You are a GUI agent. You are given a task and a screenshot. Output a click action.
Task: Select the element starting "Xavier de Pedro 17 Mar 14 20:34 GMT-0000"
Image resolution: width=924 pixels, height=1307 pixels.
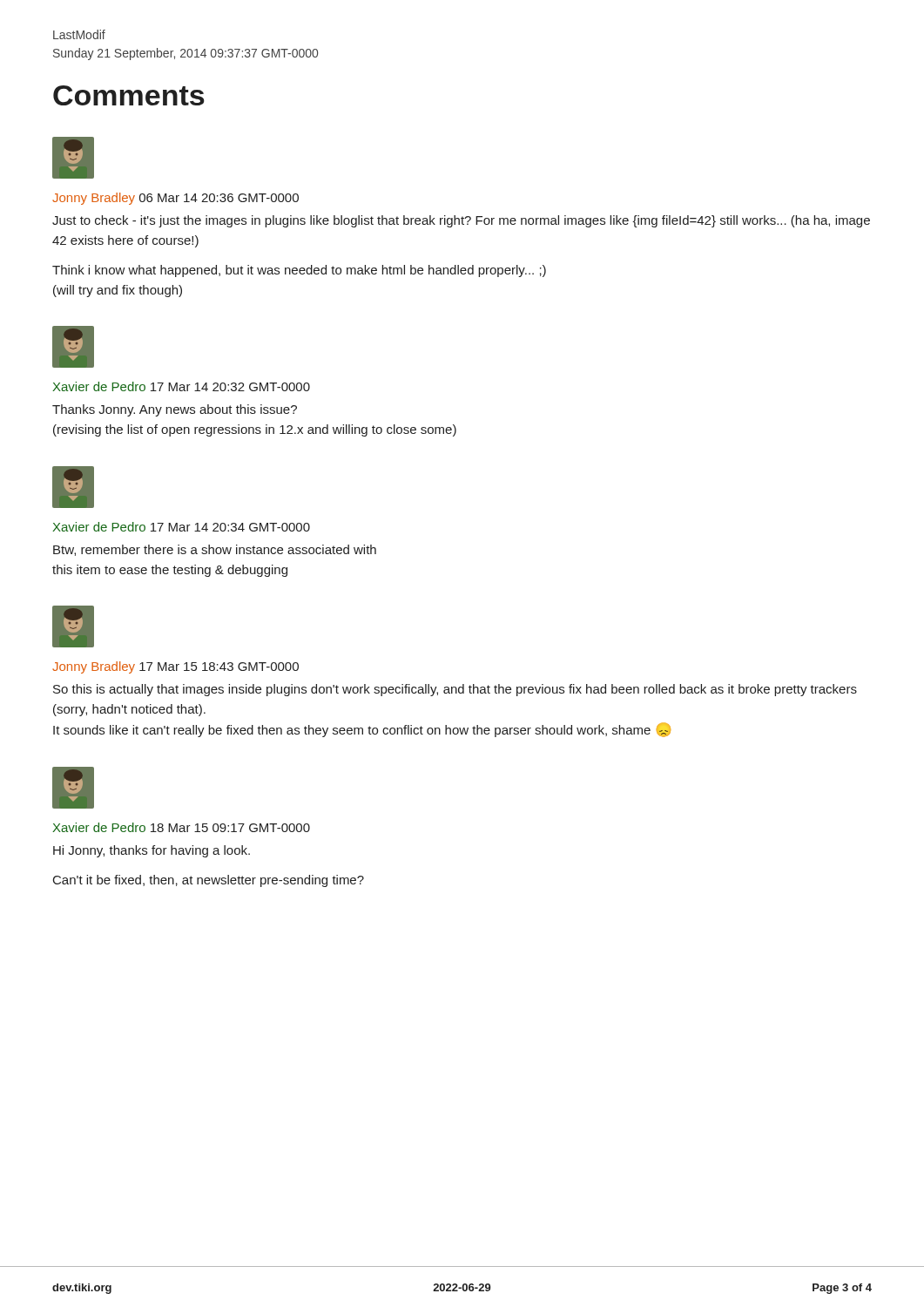[181, 526]
